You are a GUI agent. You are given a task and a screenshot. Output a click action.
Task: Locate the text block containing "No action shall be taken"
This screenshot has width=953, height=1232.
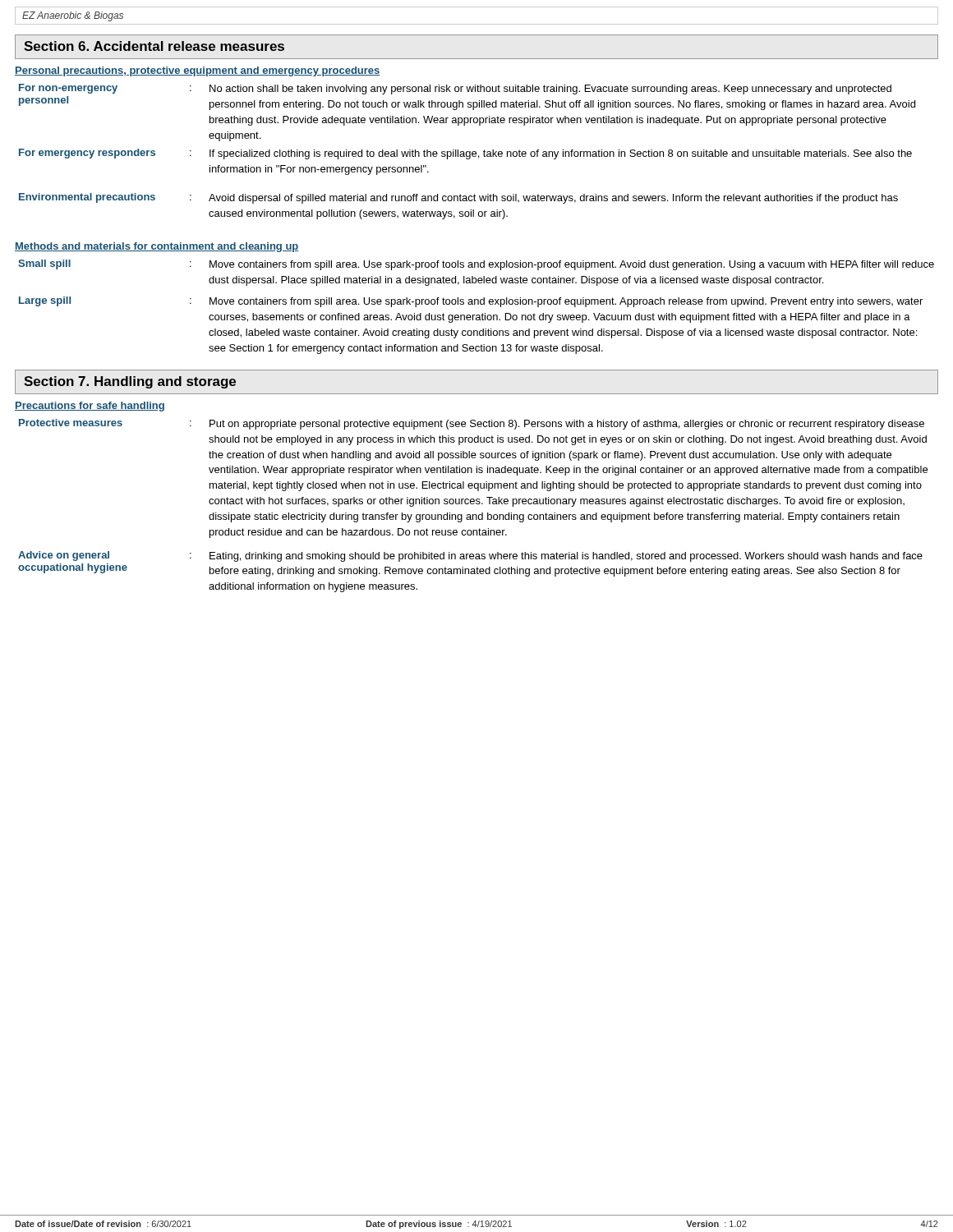coord(562,112)
